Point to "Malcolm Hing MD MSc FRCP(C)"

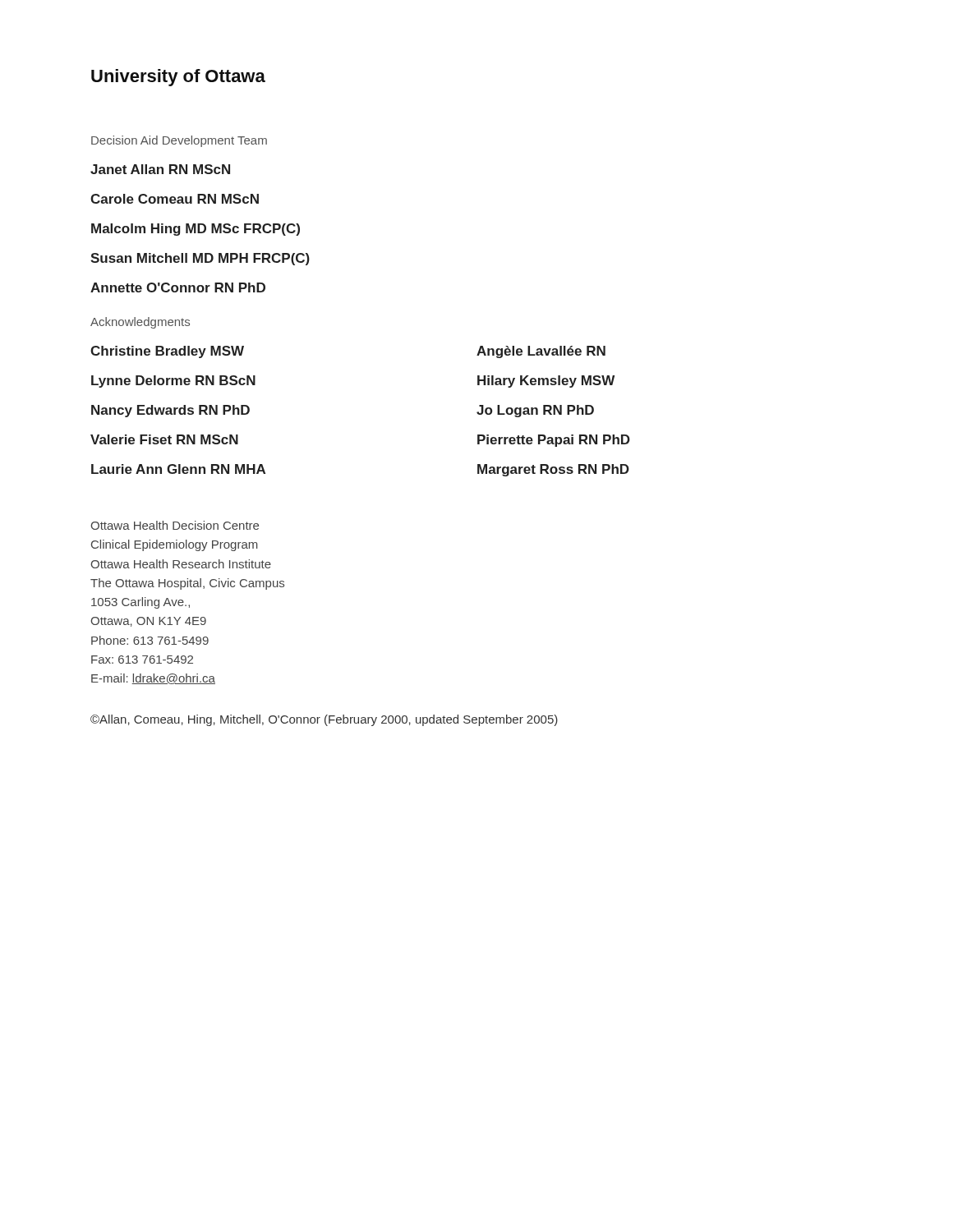(196, 229)
